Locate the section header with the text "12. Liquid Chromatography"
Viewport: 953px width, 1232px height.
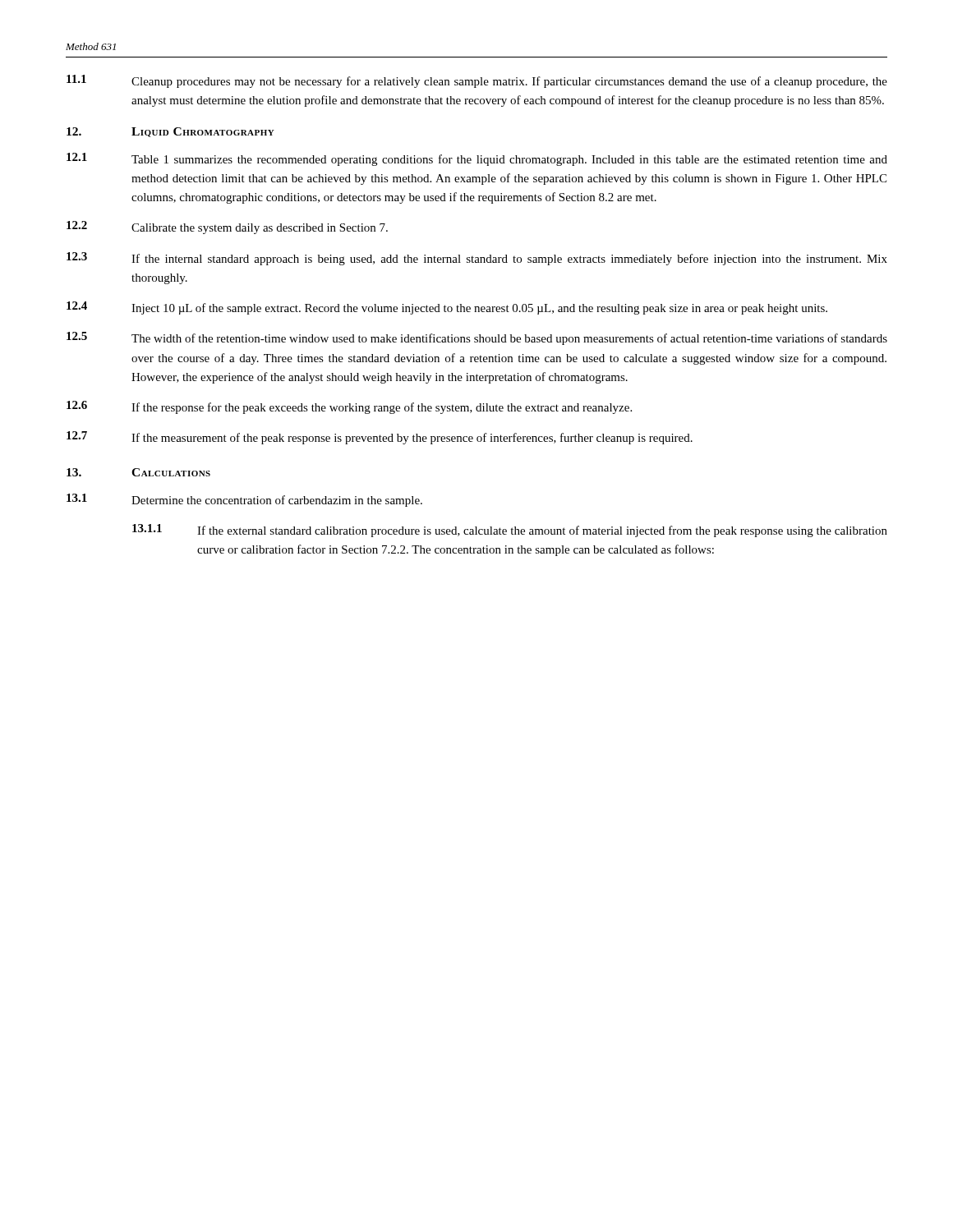tap(170, 131)
